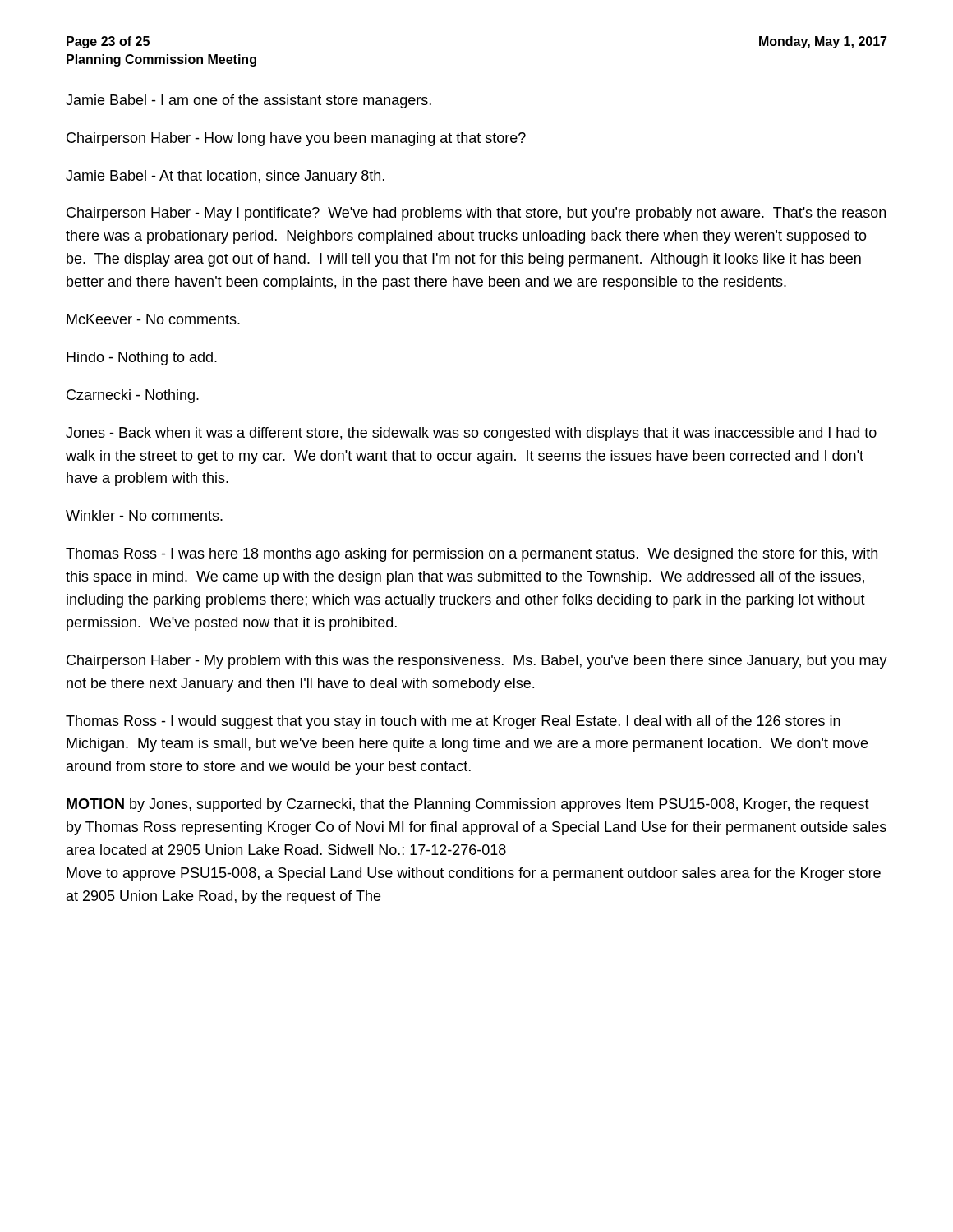Locate the text block that says "Jones - Back when it"
The height and width of the screenshot is (1232, 953).
[471, 456]
